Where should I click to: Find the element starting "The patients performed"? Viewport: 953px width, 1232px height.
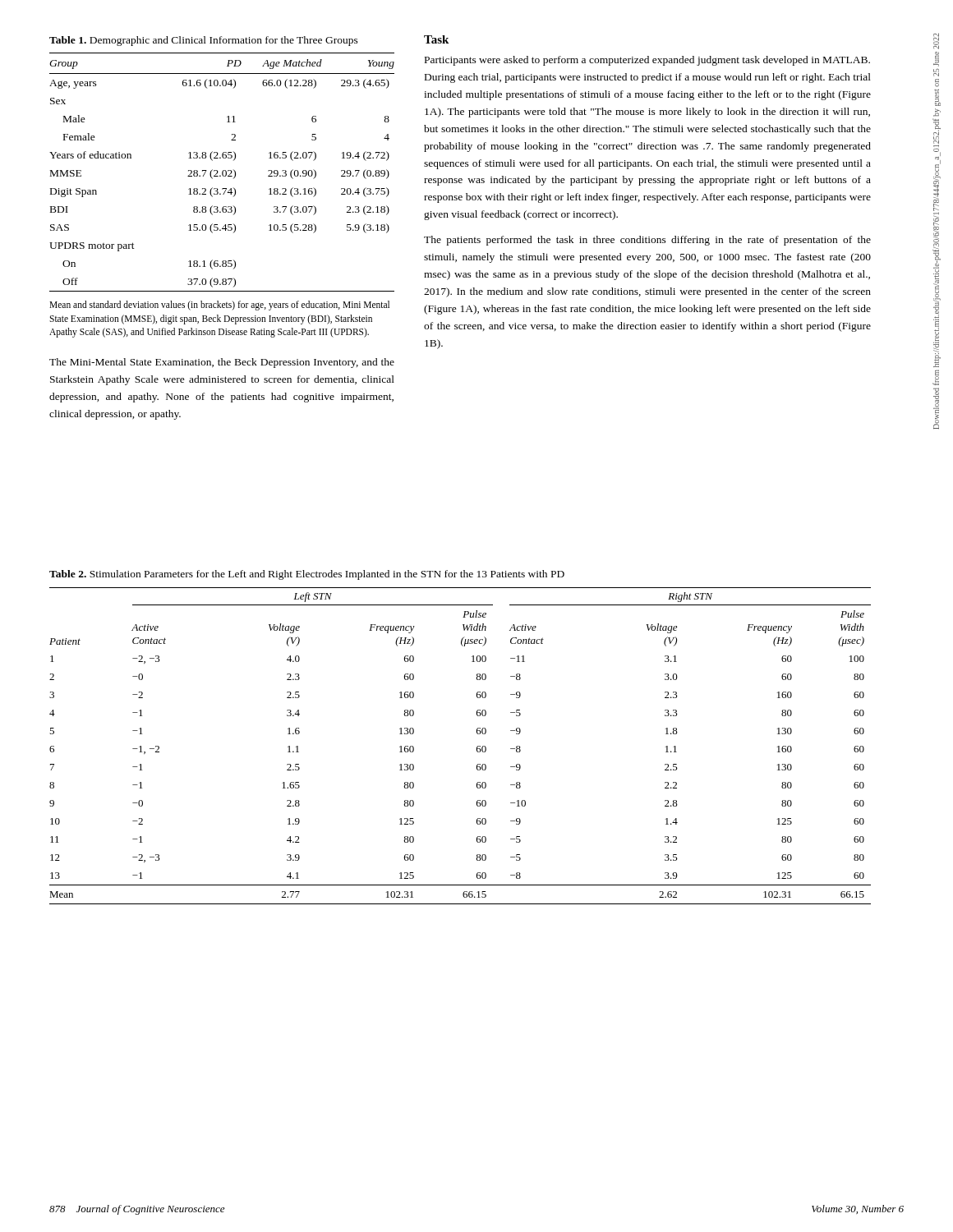point(647,291)
